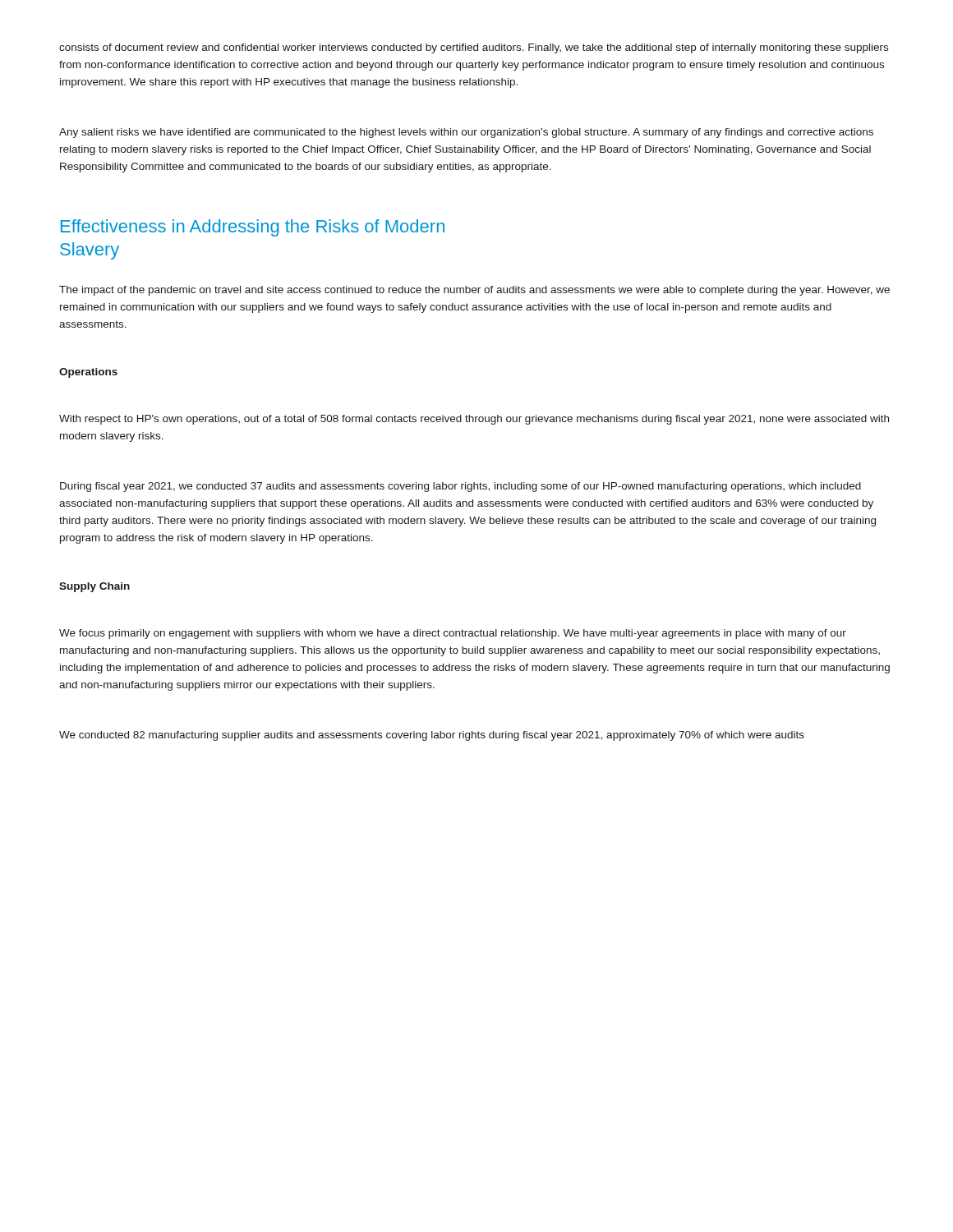Find the section header containing "Effectiveness in Addressing the Risks of ModernSlavery"
953x1232 pixels.
tap(252, 238)
